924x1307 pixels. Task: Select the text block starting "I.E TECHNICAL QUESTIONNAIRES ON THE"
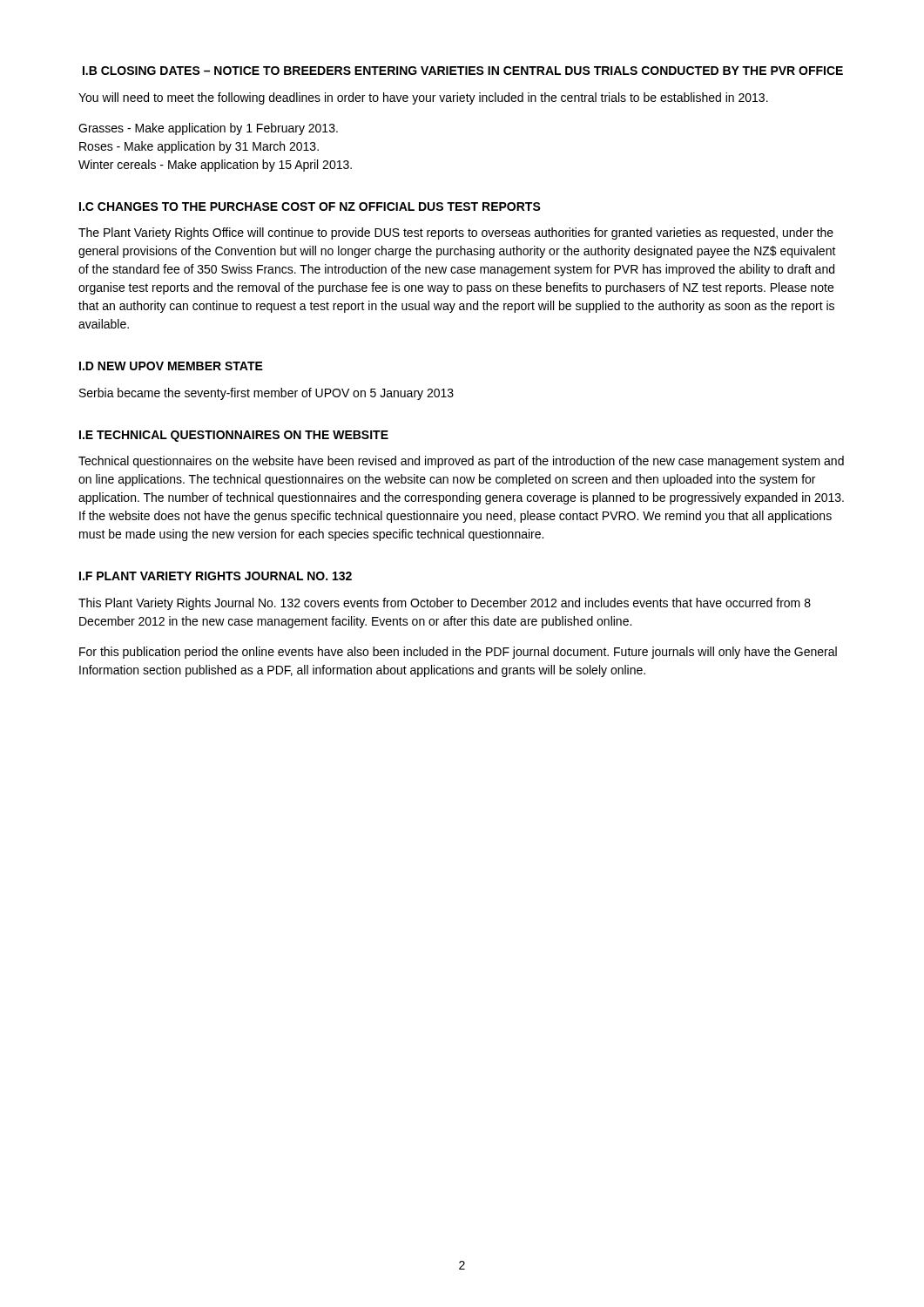pyautogui.click(x=233, y=435)
